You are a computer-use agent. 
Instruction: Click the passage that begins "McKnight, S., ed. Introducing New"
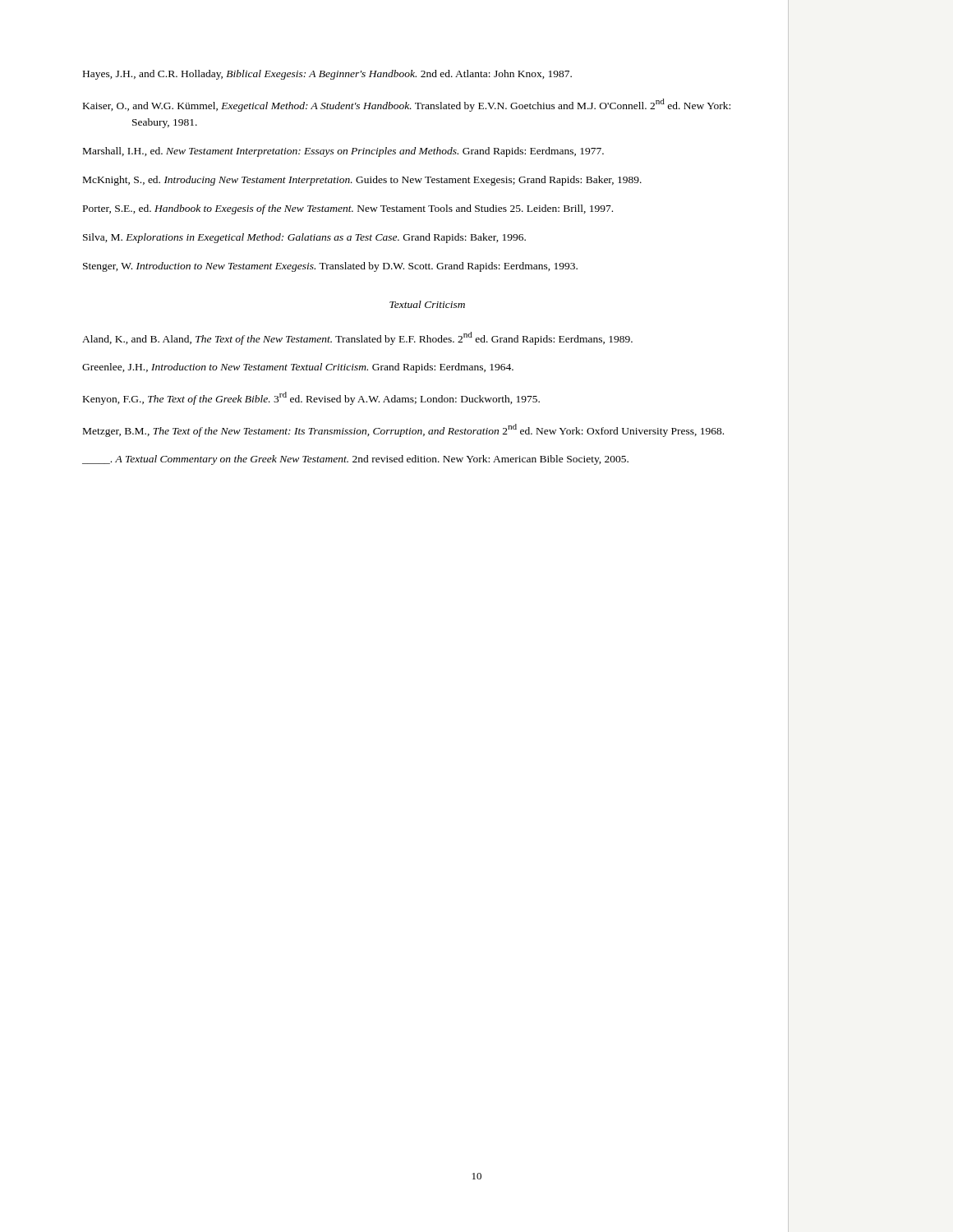coord(362,180)
